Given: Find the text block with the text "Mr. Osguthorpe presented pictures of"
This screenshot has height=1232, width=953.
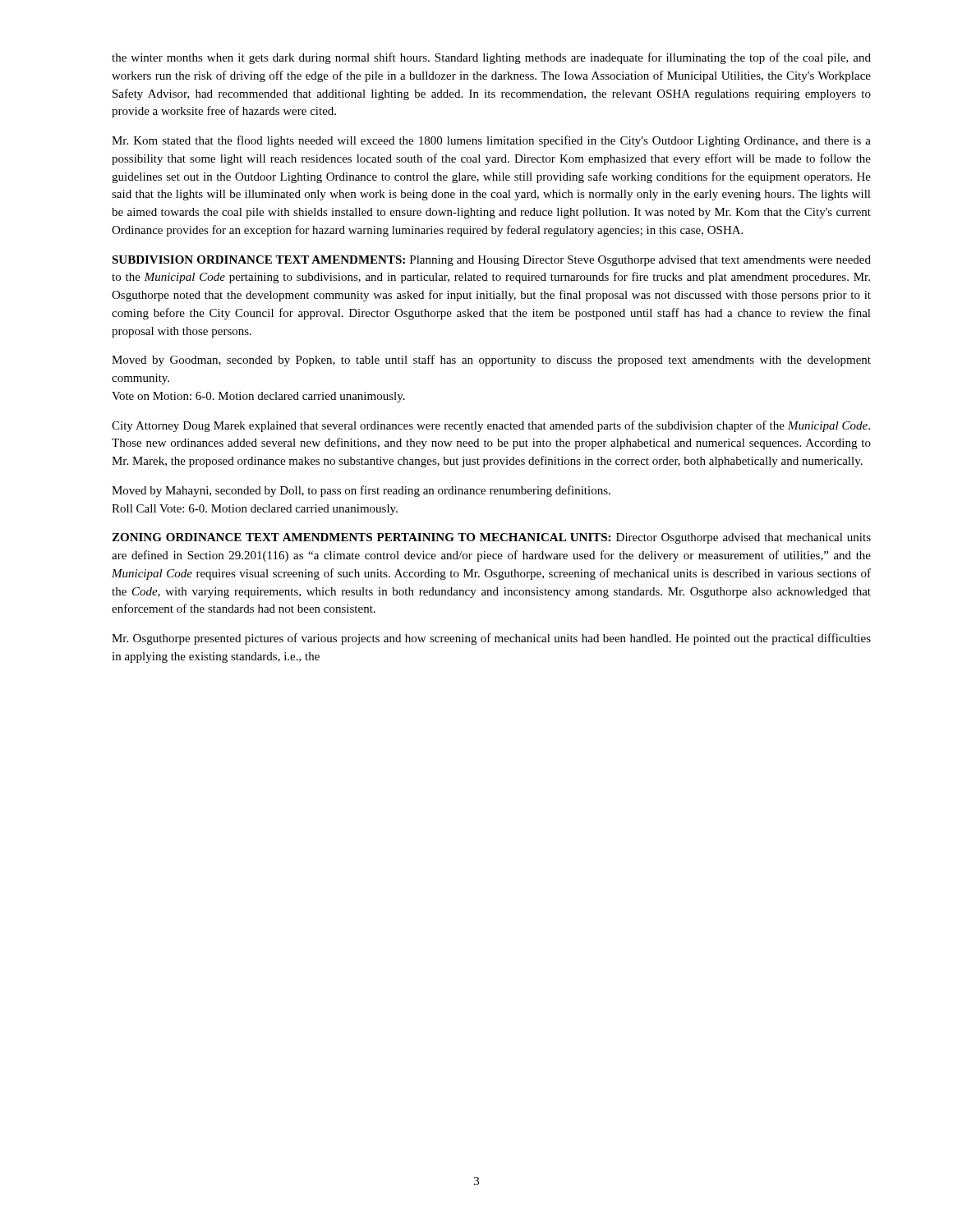Looking at the screenshot, I should click(491, 647).
